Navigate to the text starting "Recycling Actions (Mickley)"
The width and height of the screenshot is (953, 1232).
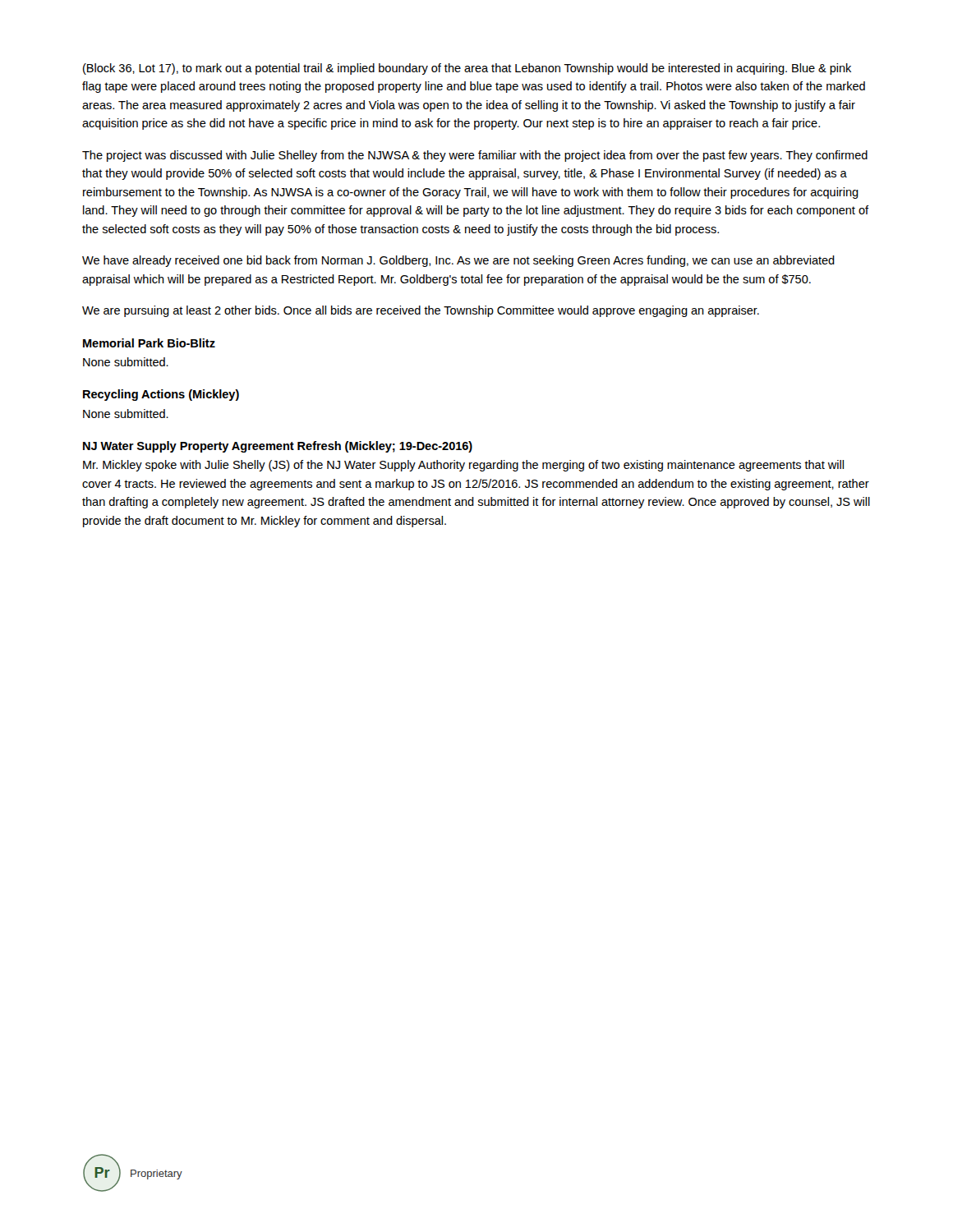point(161,395)
